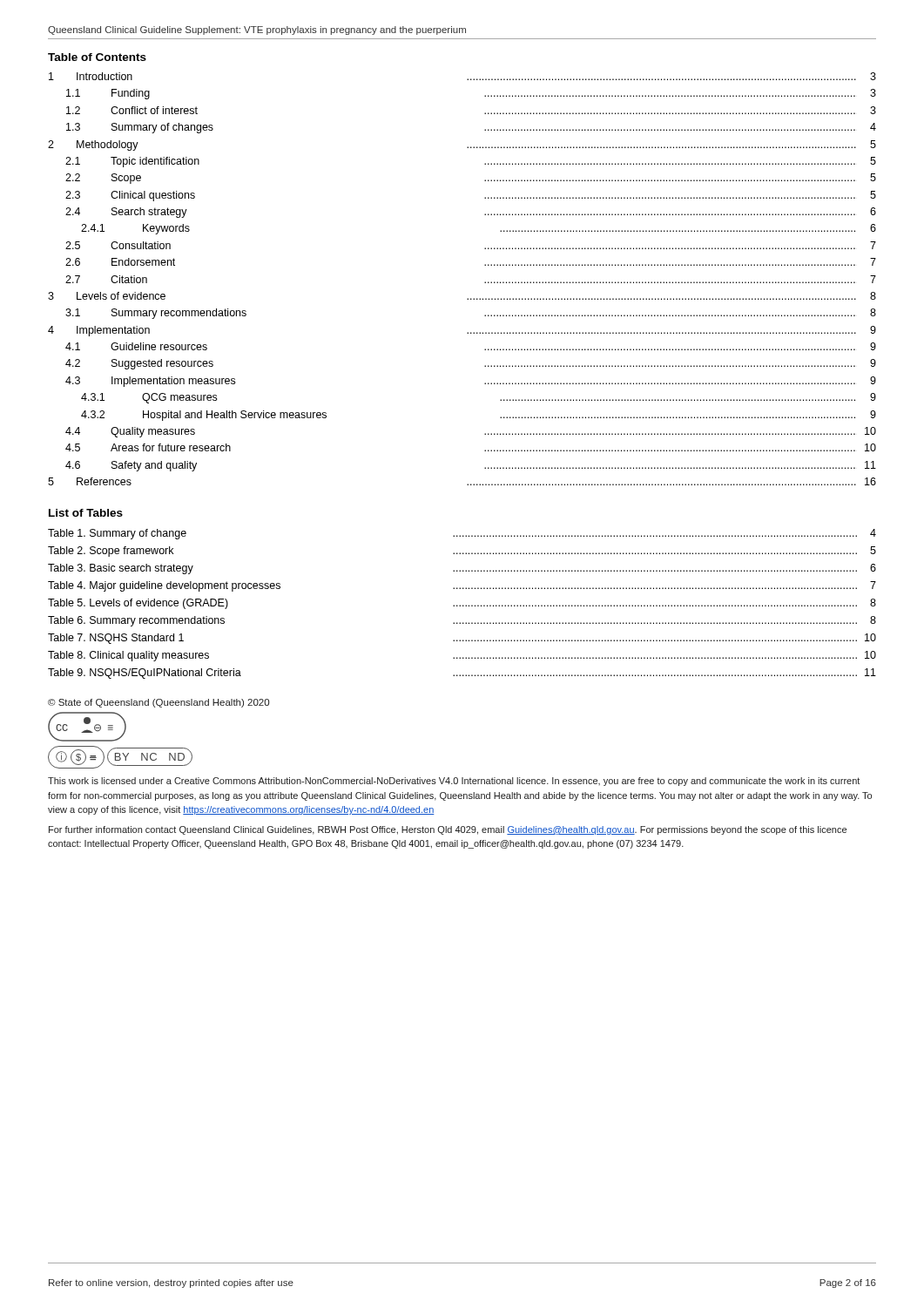Where does it say "Table 9. NSQHS/EQuIPNational Criteria 11"?
924x1307 pixels.
(x=462, y=673)
